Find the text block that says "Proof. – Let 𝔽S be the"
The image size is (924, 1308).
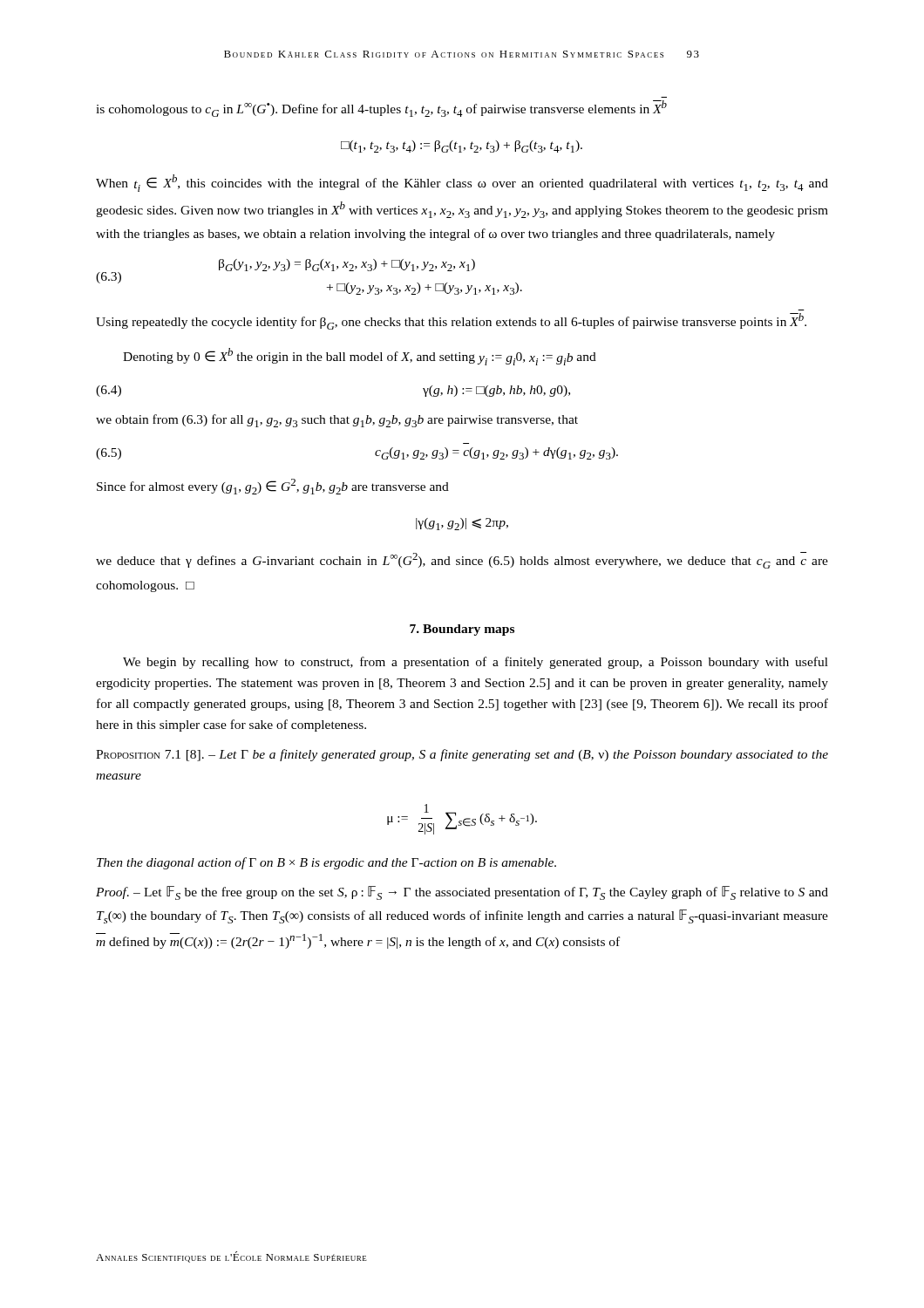point(462,917)
